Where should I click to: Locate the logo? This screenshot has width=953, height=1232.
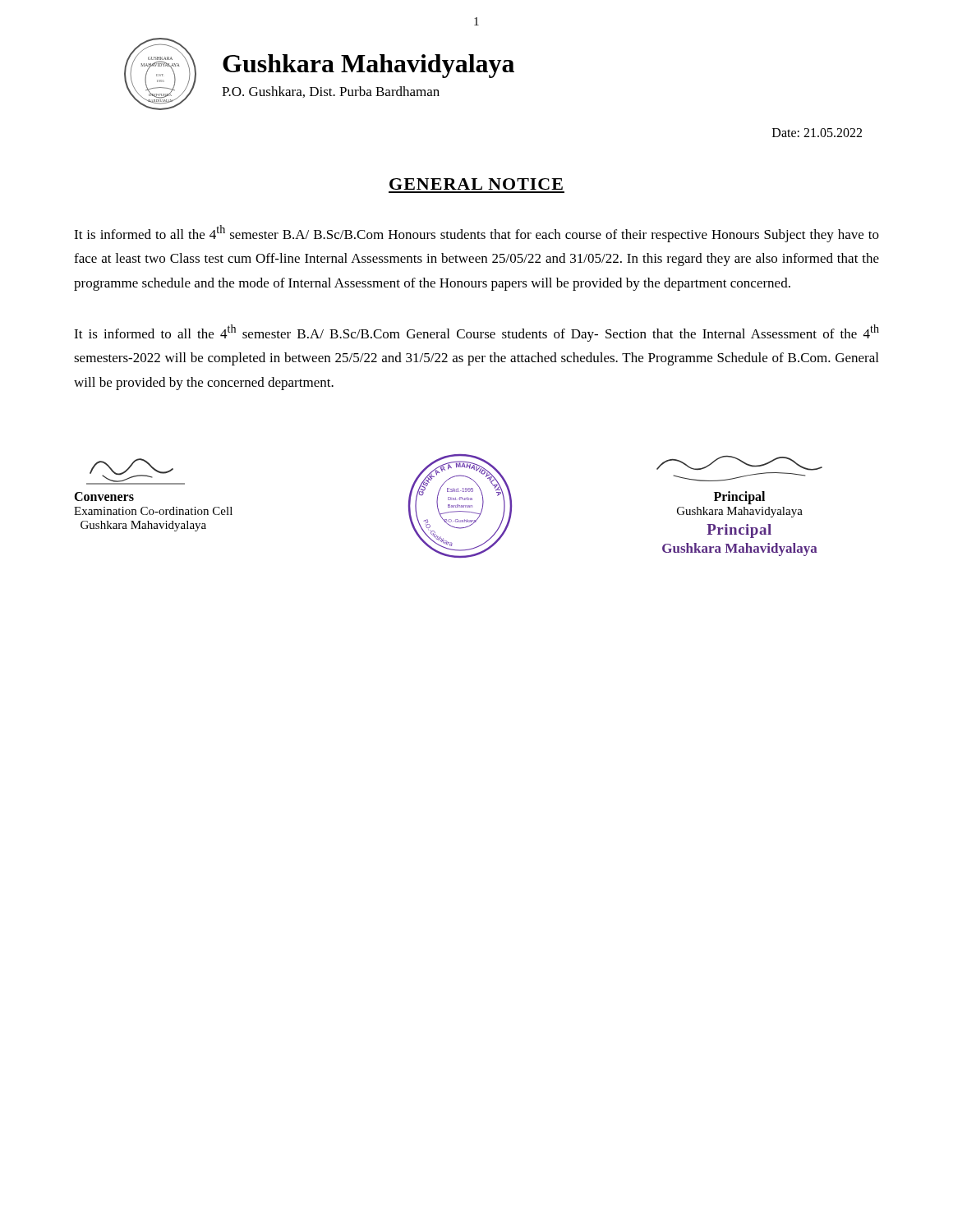[460, 506]
